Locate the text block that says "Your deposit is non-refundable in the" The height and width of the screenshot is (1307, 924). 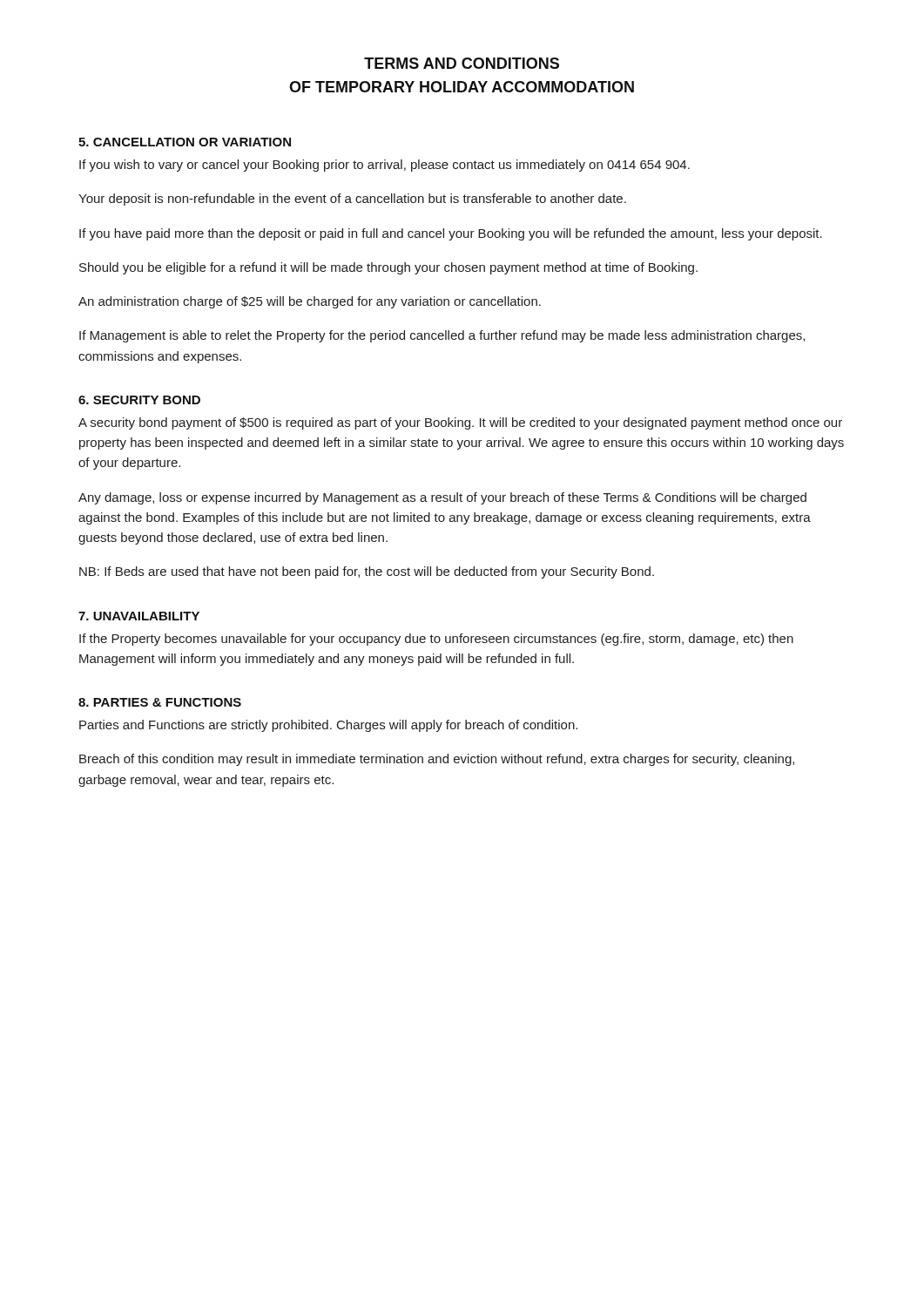pos(353,198)
